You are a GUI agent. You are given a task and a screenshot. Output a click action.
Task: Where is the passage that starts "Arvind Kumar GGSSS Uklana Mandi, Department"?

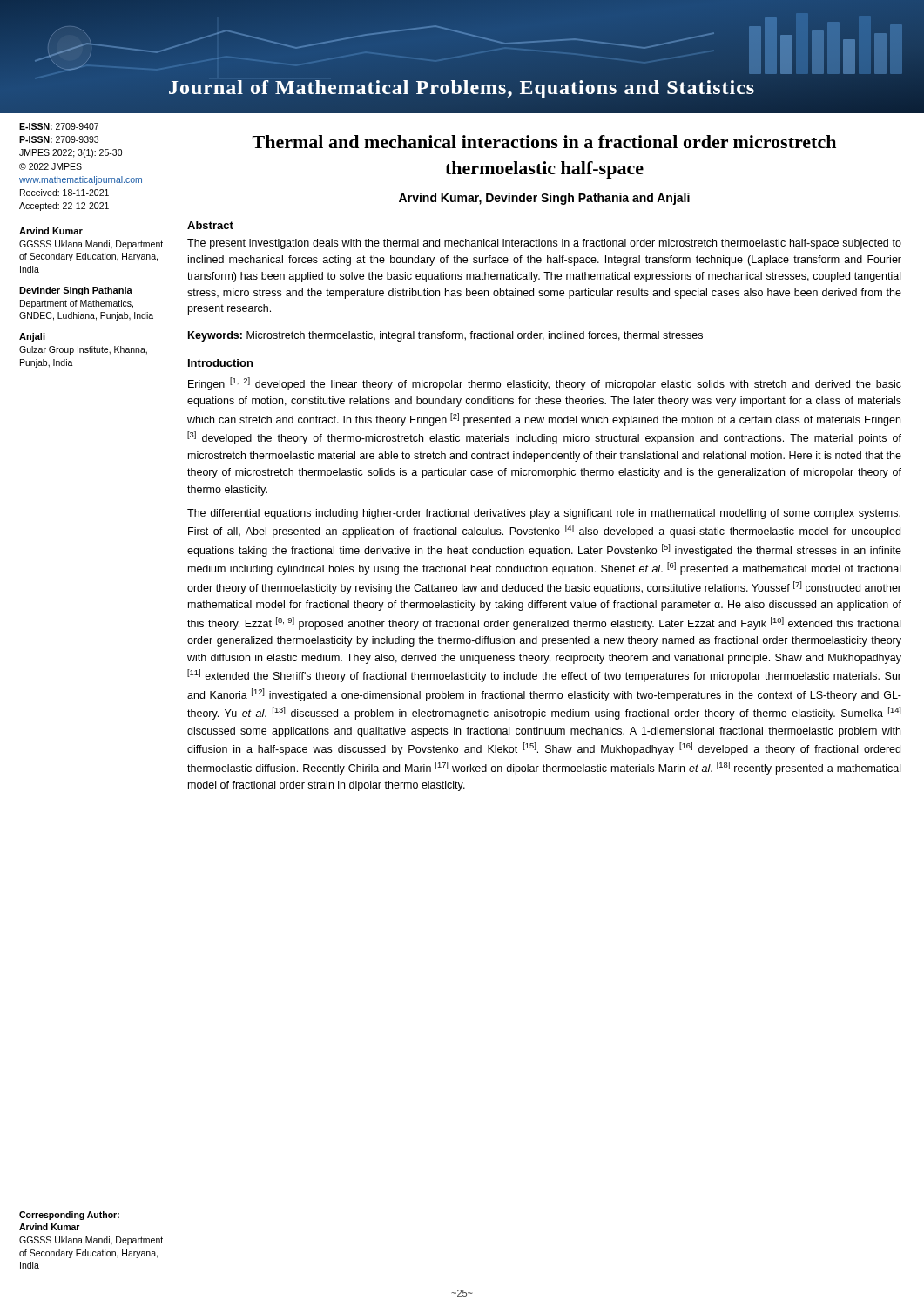[93, 251]
